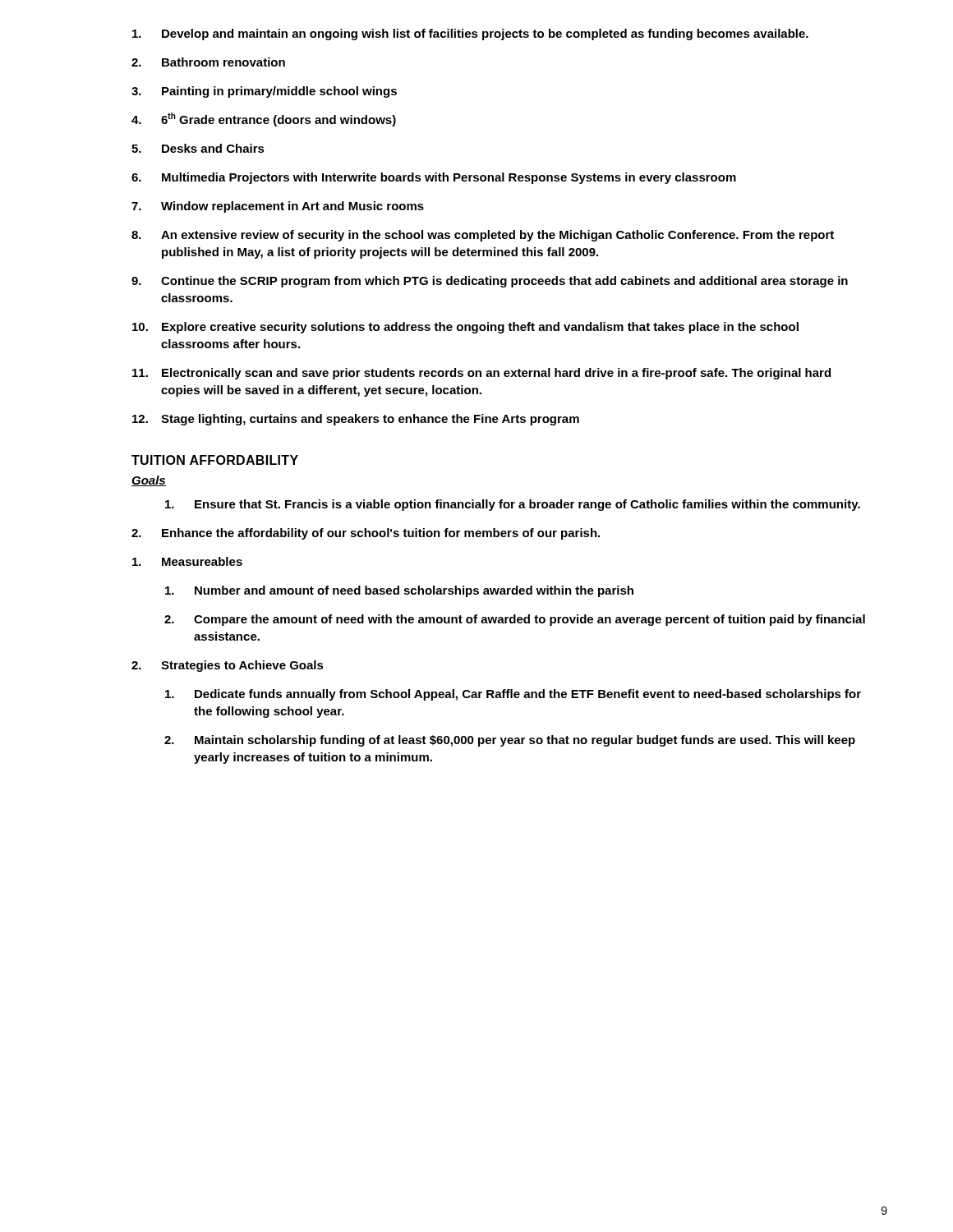Click on the region starting "3. Painting in primary/middle school wings"
953x1232 pixels.
(x=264, y=92)
